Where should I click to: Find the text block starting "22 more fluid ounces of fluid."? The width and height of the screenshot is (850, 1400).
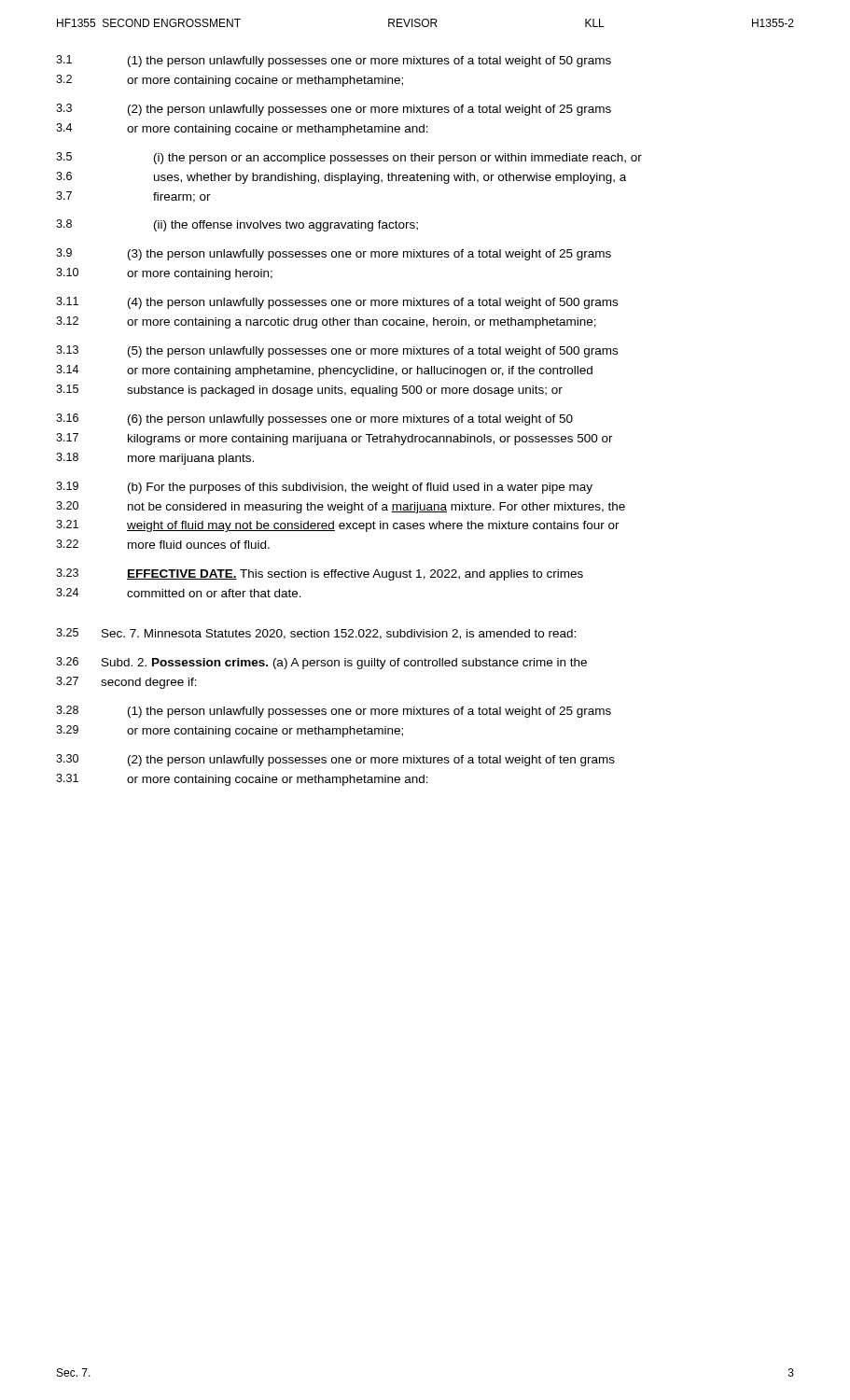click(x=163, y=544)
